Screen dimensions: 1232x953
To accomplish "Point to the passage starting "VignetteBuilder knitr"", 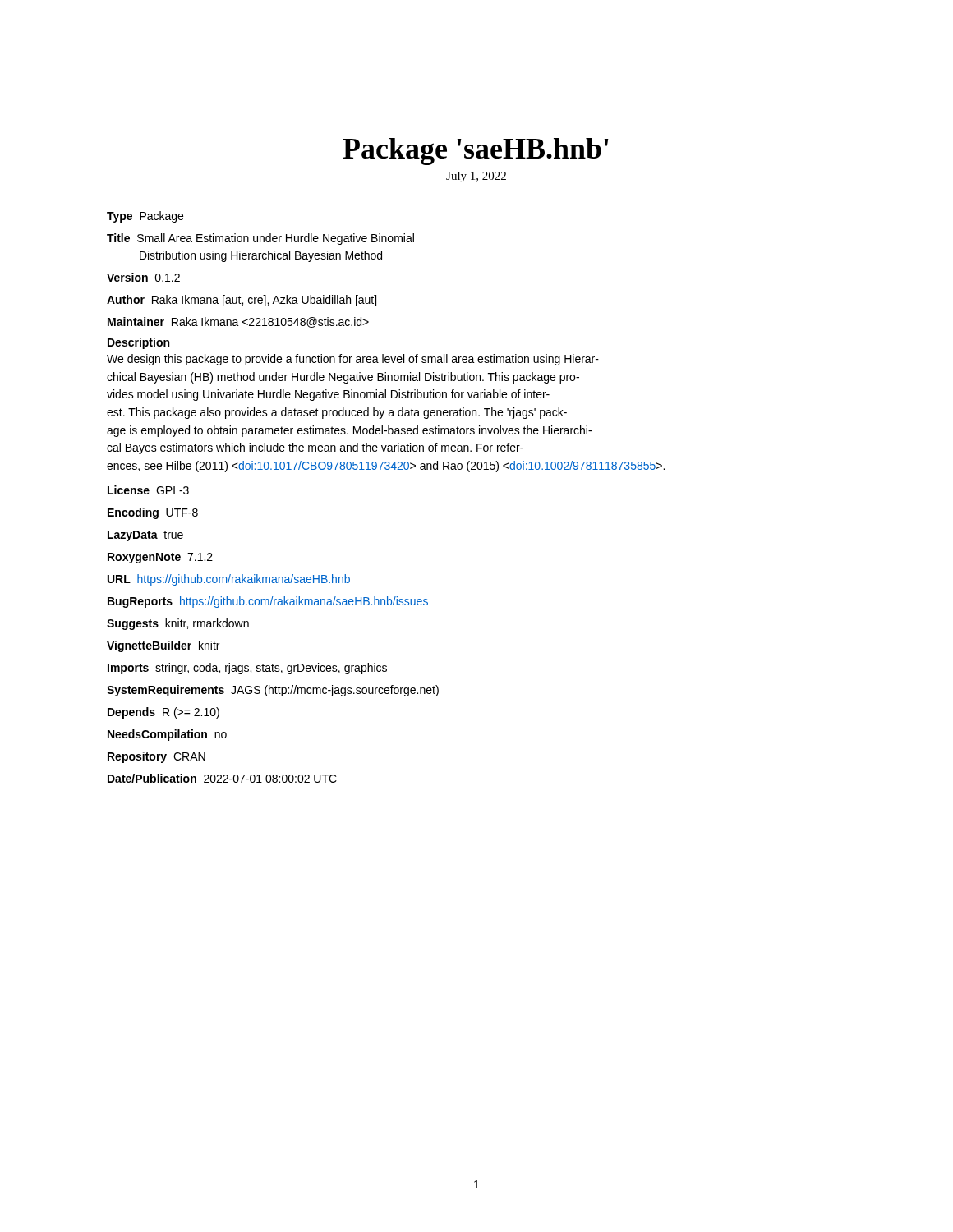I will 163,645.
